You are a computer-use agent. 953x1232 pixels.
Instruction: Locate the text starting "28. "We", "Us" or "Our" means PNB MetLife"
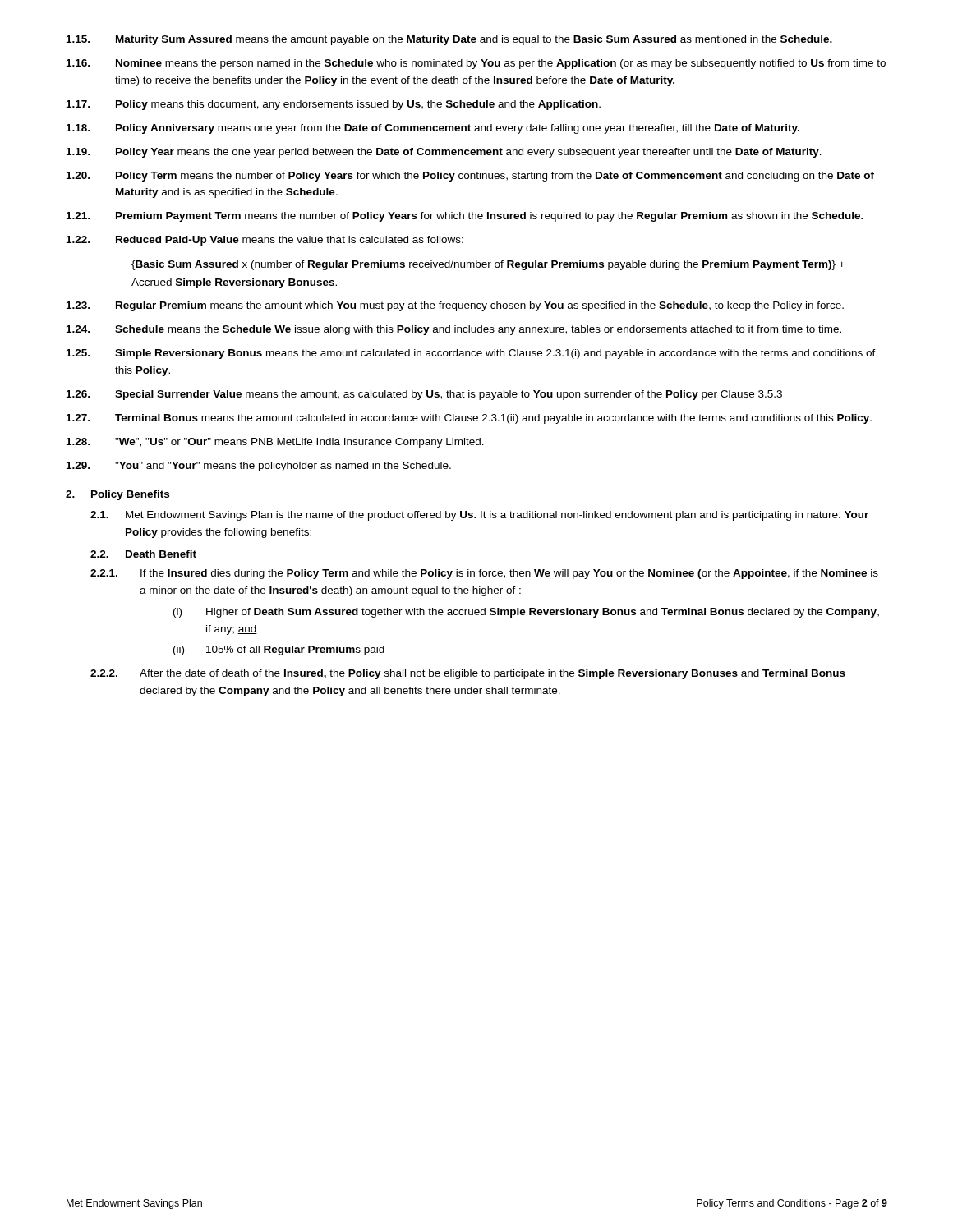click(x=476, y=442)
